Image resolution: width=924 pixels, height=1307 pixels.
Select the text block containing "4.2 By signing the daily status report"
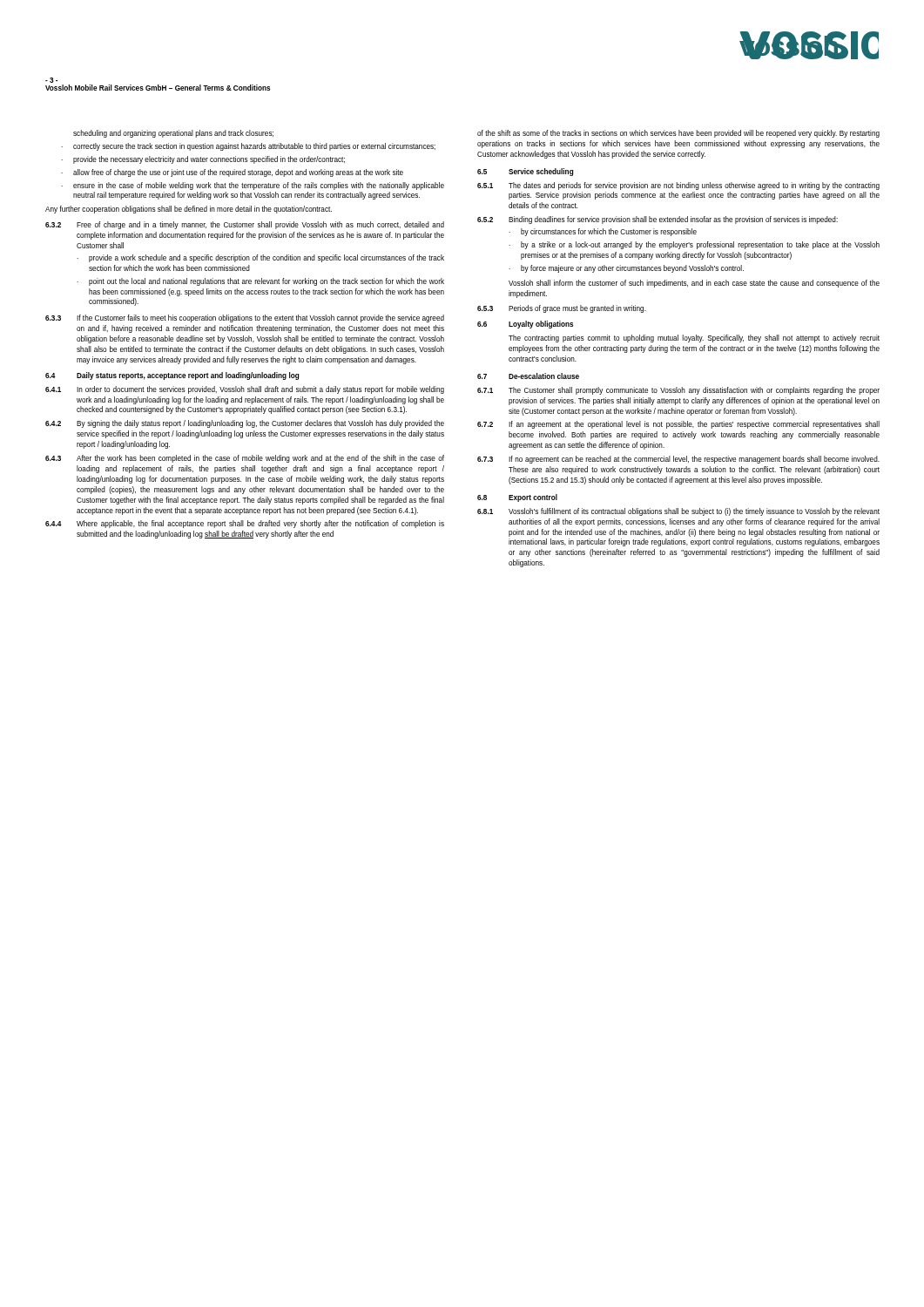[245, 435]
